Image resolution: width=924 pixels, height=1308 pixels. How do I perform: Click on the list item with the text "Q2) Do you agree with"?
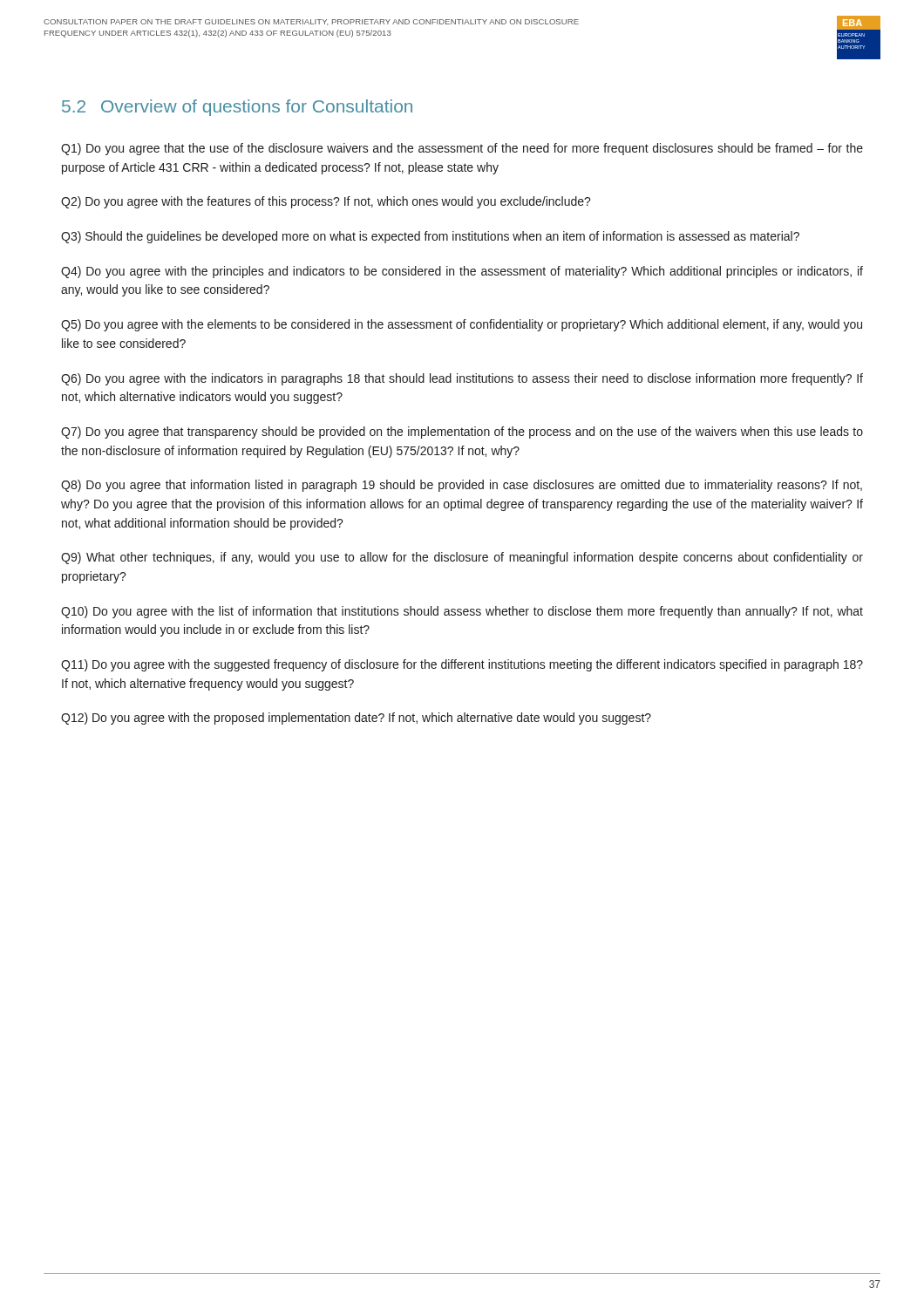[326, 202]
